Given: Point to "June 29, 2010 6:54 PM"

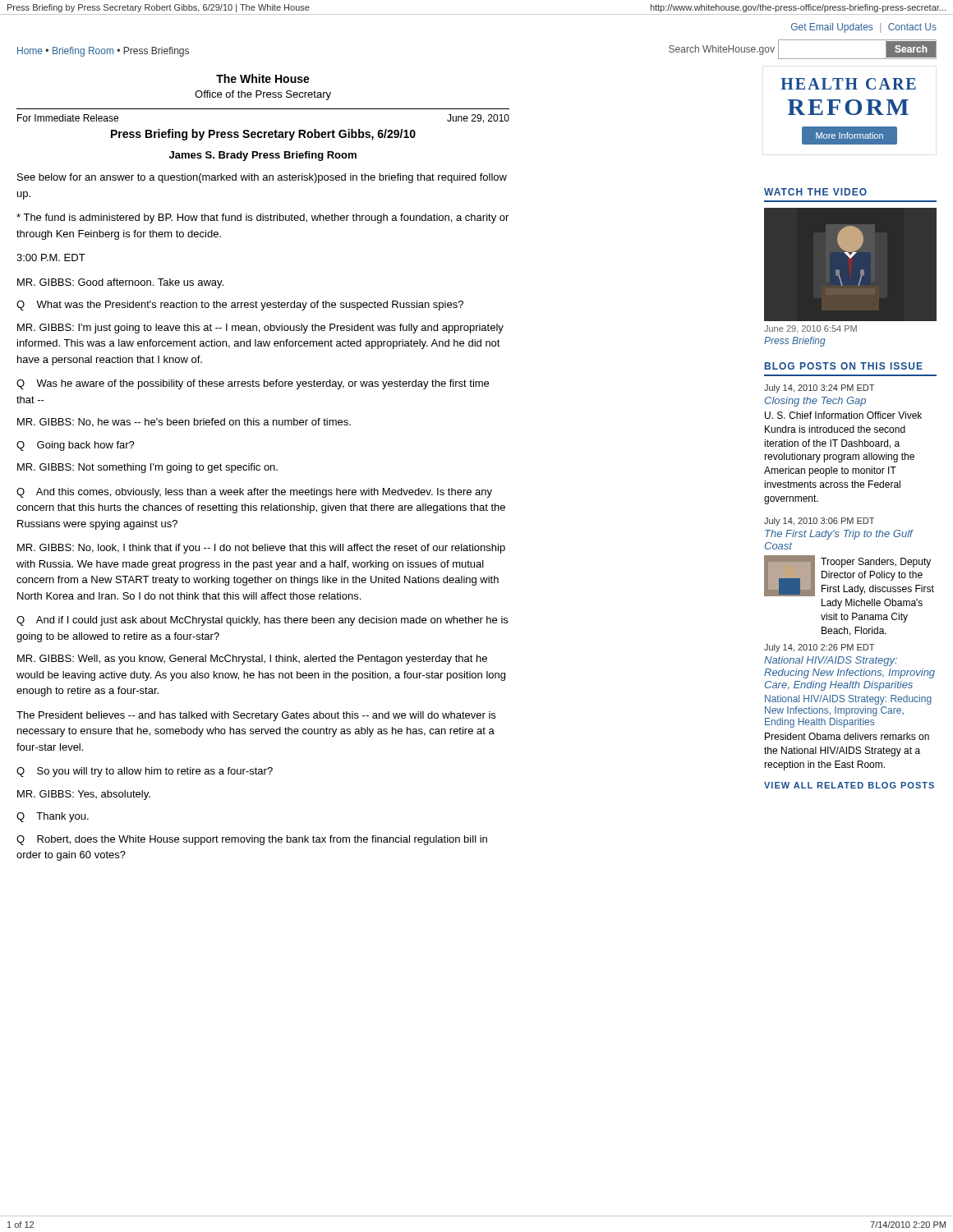Looking at the screenshot, I should coord(811,329).
